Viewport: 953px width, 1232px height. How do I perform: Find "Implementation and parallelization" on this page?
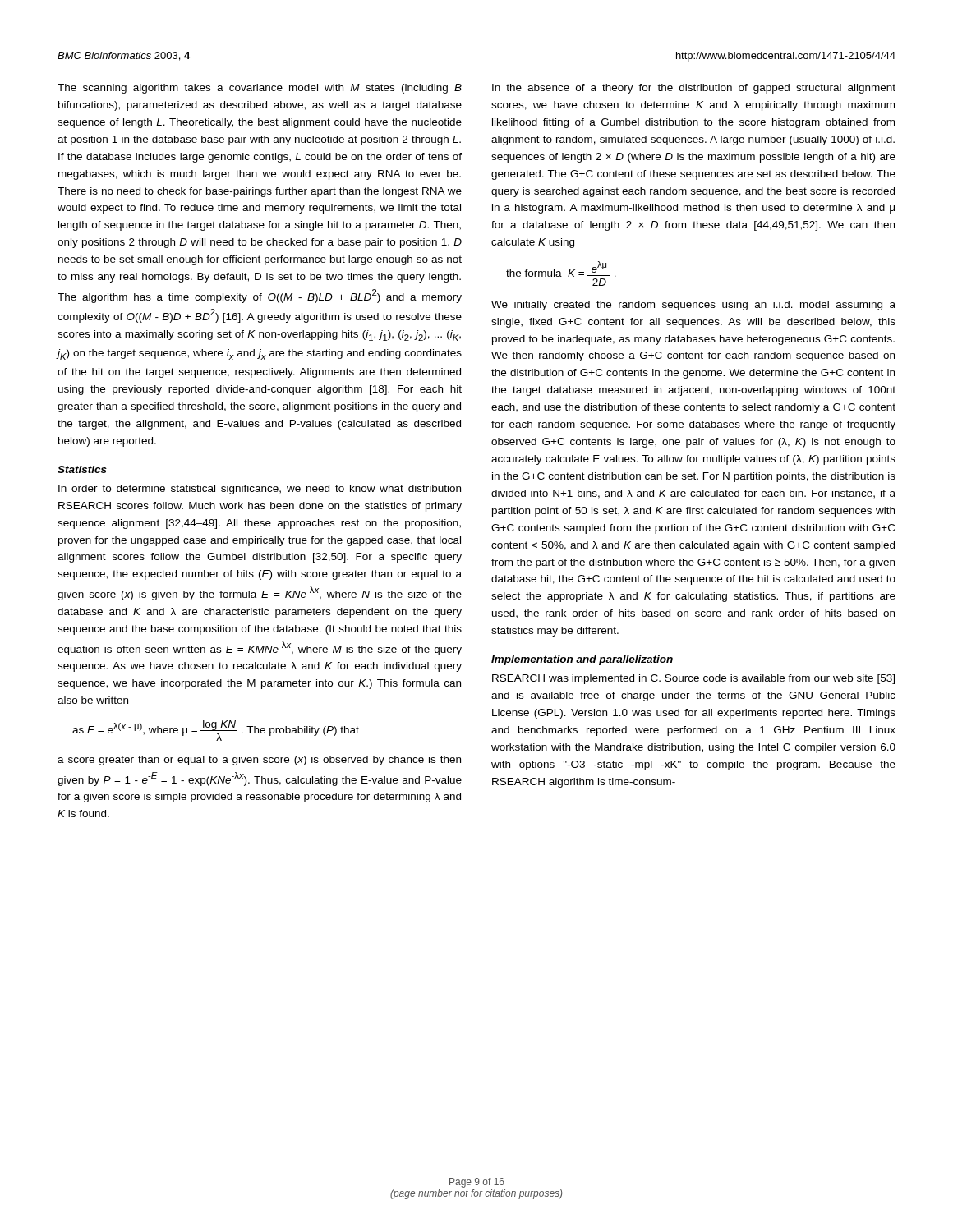(582, 659)
